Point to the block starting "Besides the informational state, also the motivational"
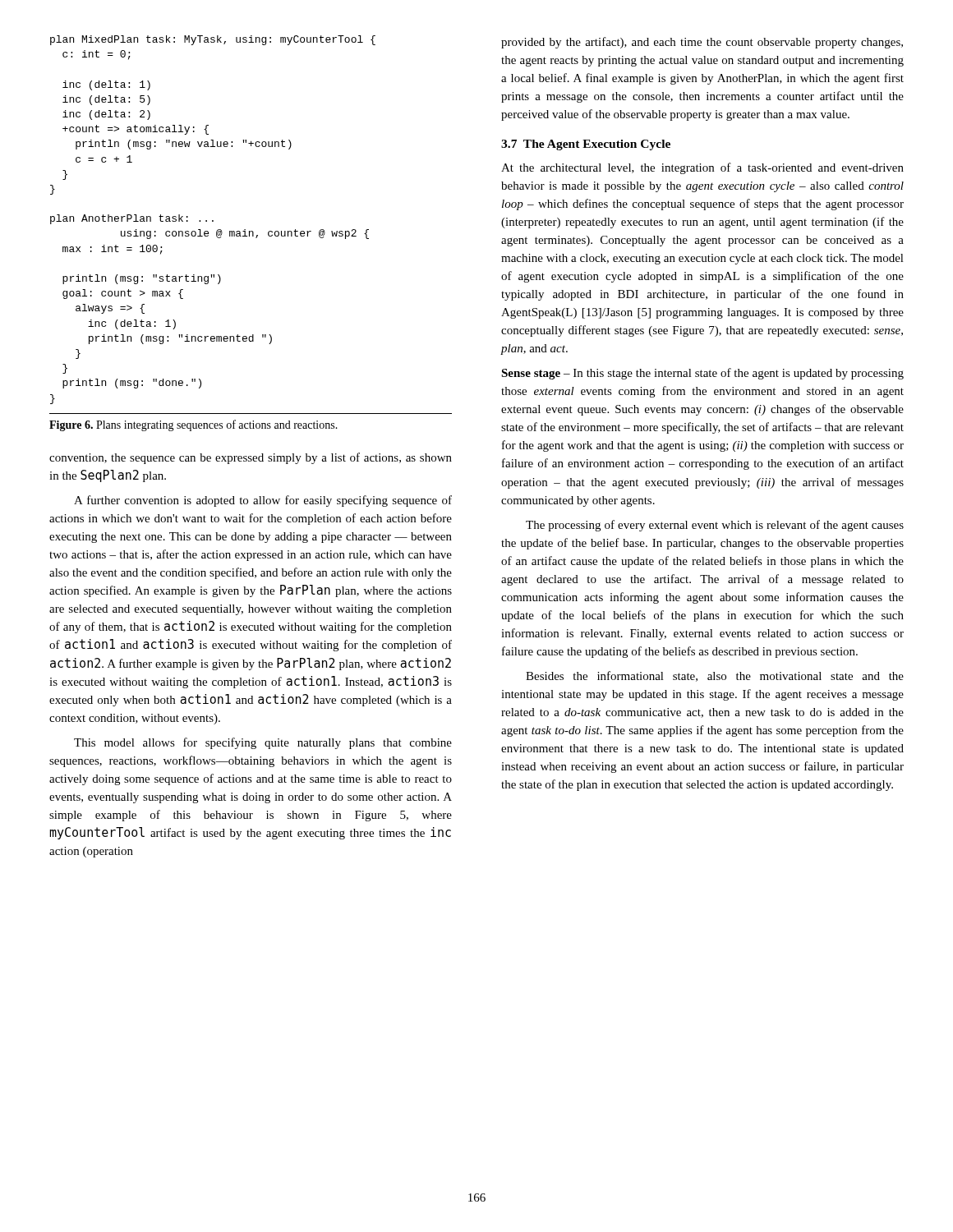The image size is (953, 1232). pyautogui.click(x=702, y=730)
